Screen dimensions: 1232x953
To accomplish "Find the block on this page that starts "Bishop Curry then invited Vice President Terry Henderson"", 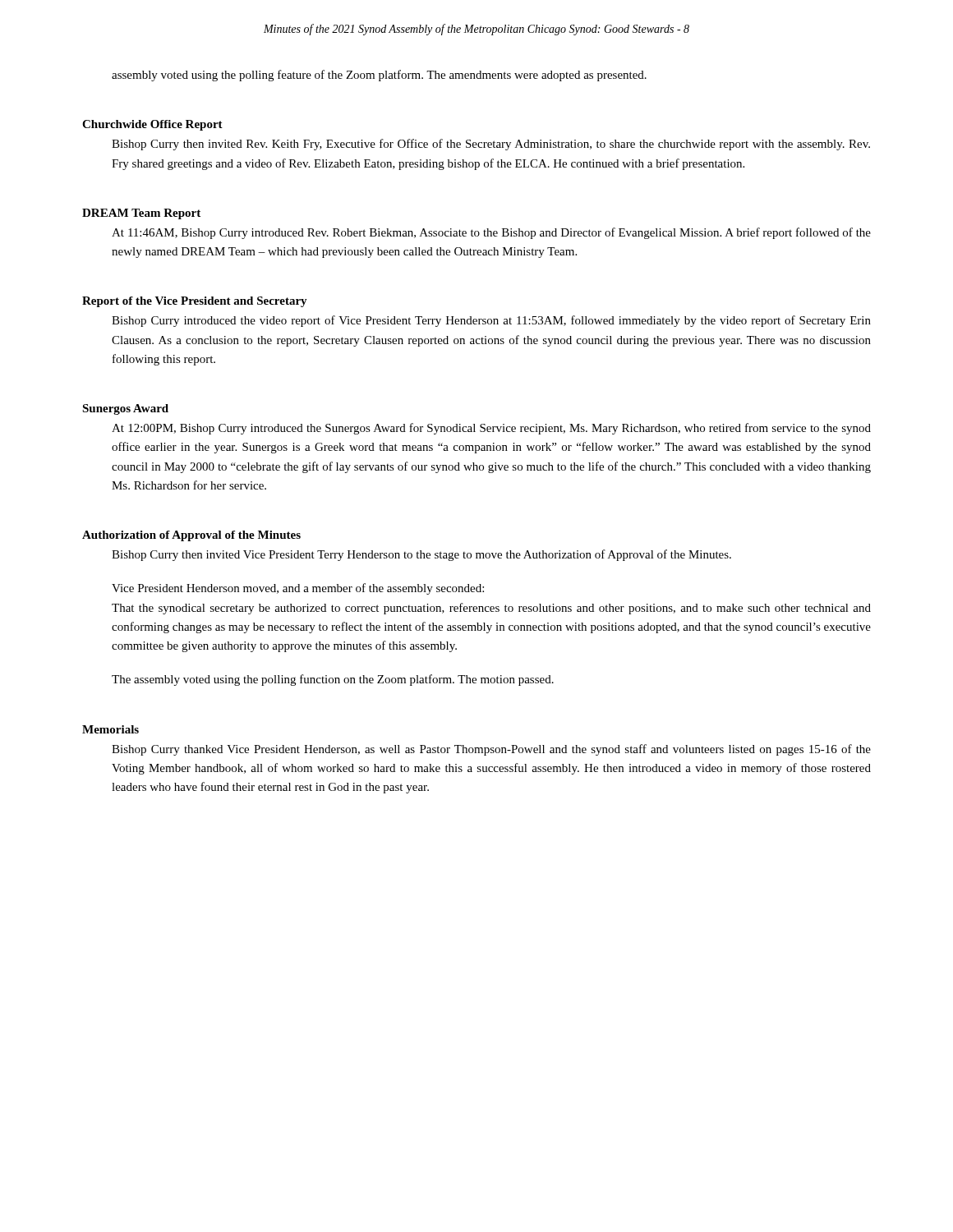I will pos(491,555).
